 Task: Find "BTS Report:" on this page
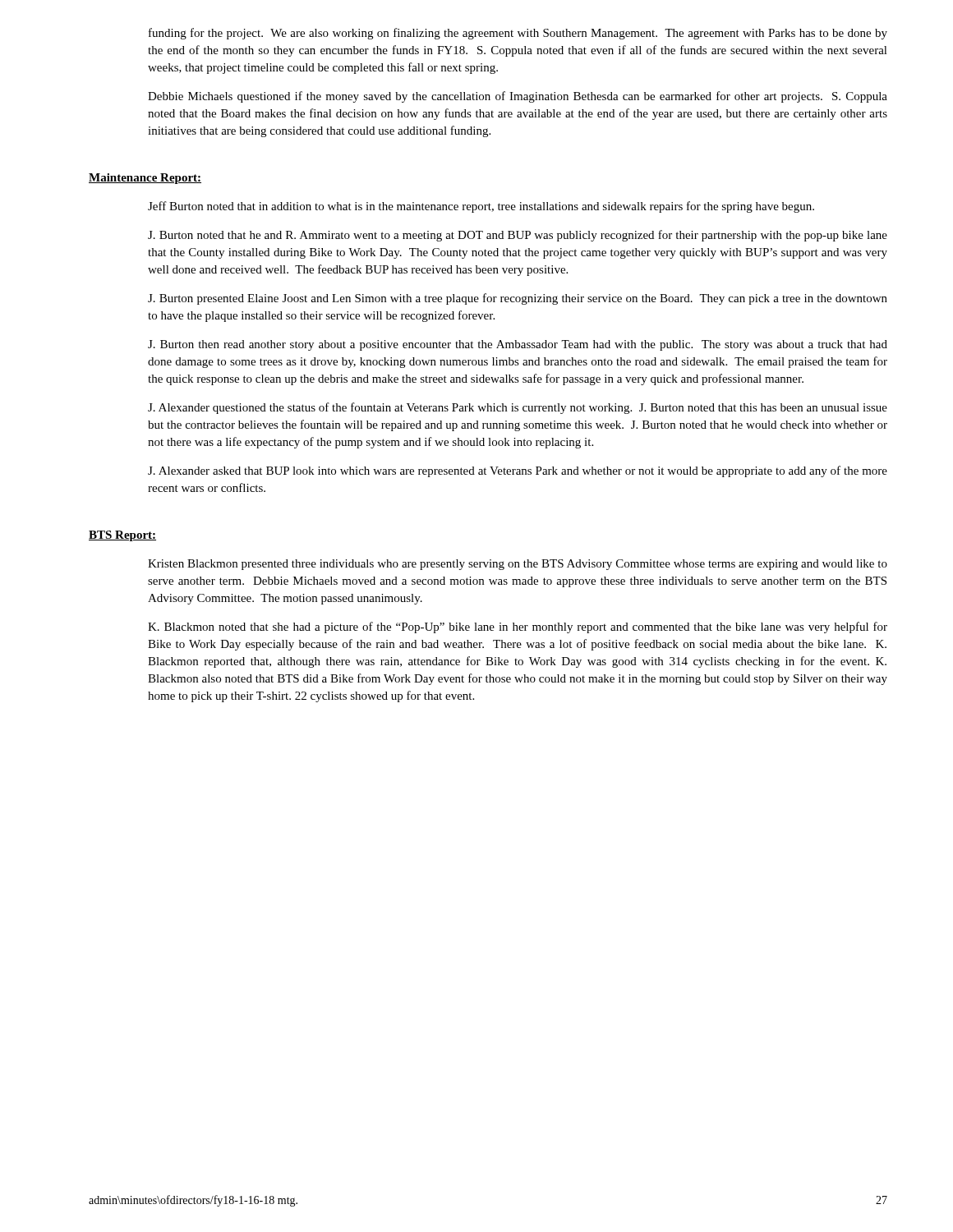pyautogui.click(x=122, y=535)
